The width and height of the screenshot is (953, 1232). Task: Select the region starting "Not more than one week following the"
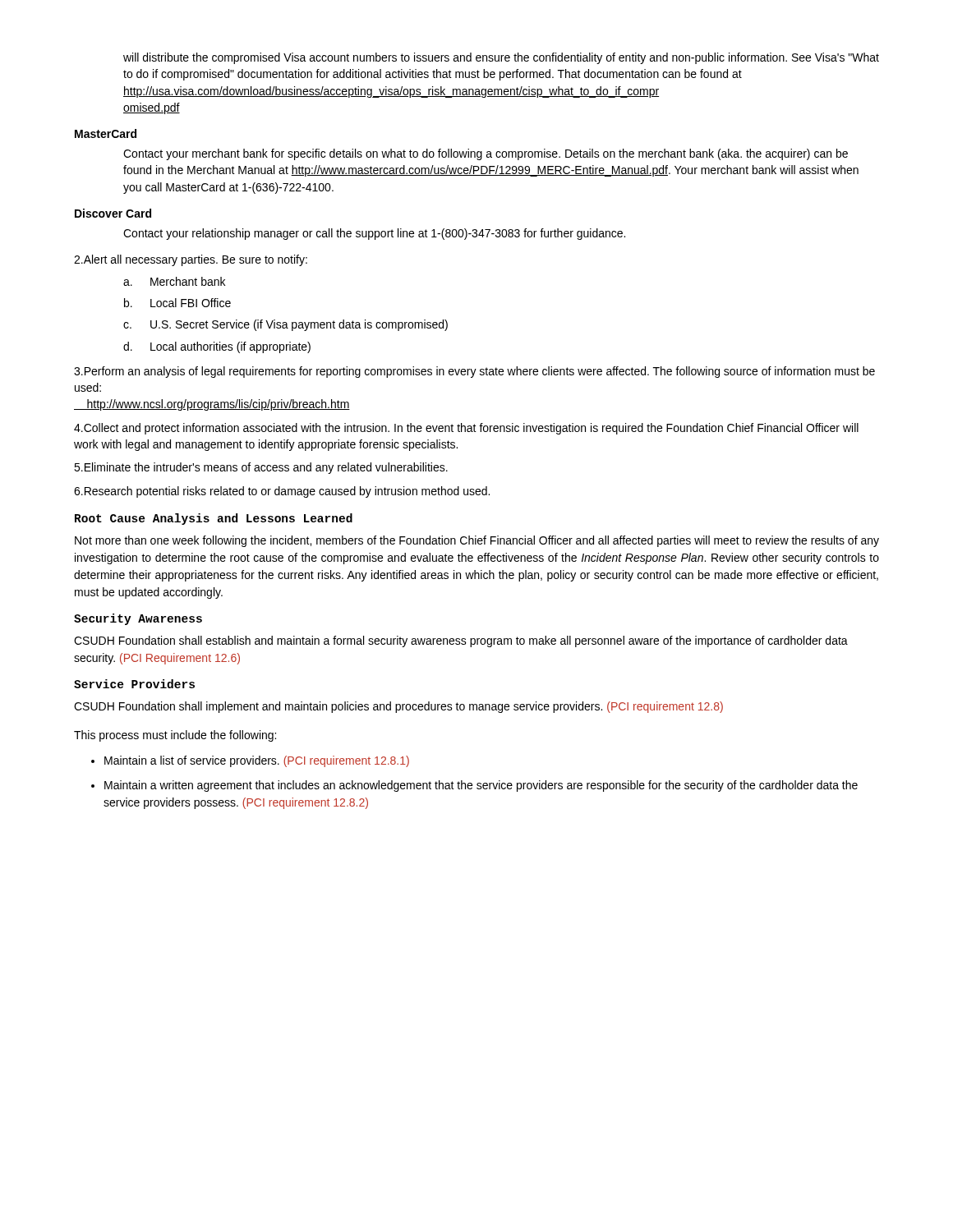pos(476,566)
